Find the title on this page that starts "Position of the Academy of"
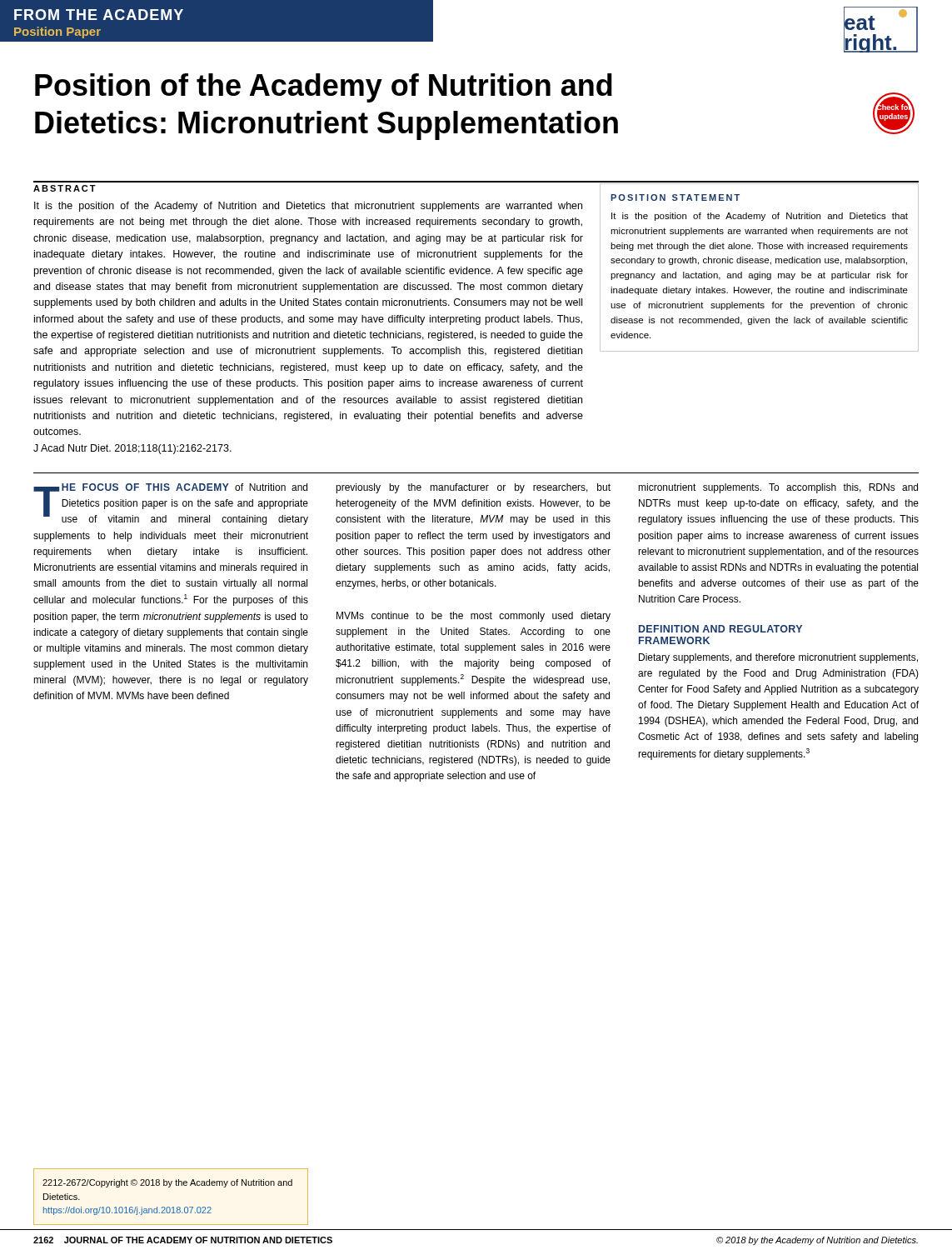 tap(358, 104)
